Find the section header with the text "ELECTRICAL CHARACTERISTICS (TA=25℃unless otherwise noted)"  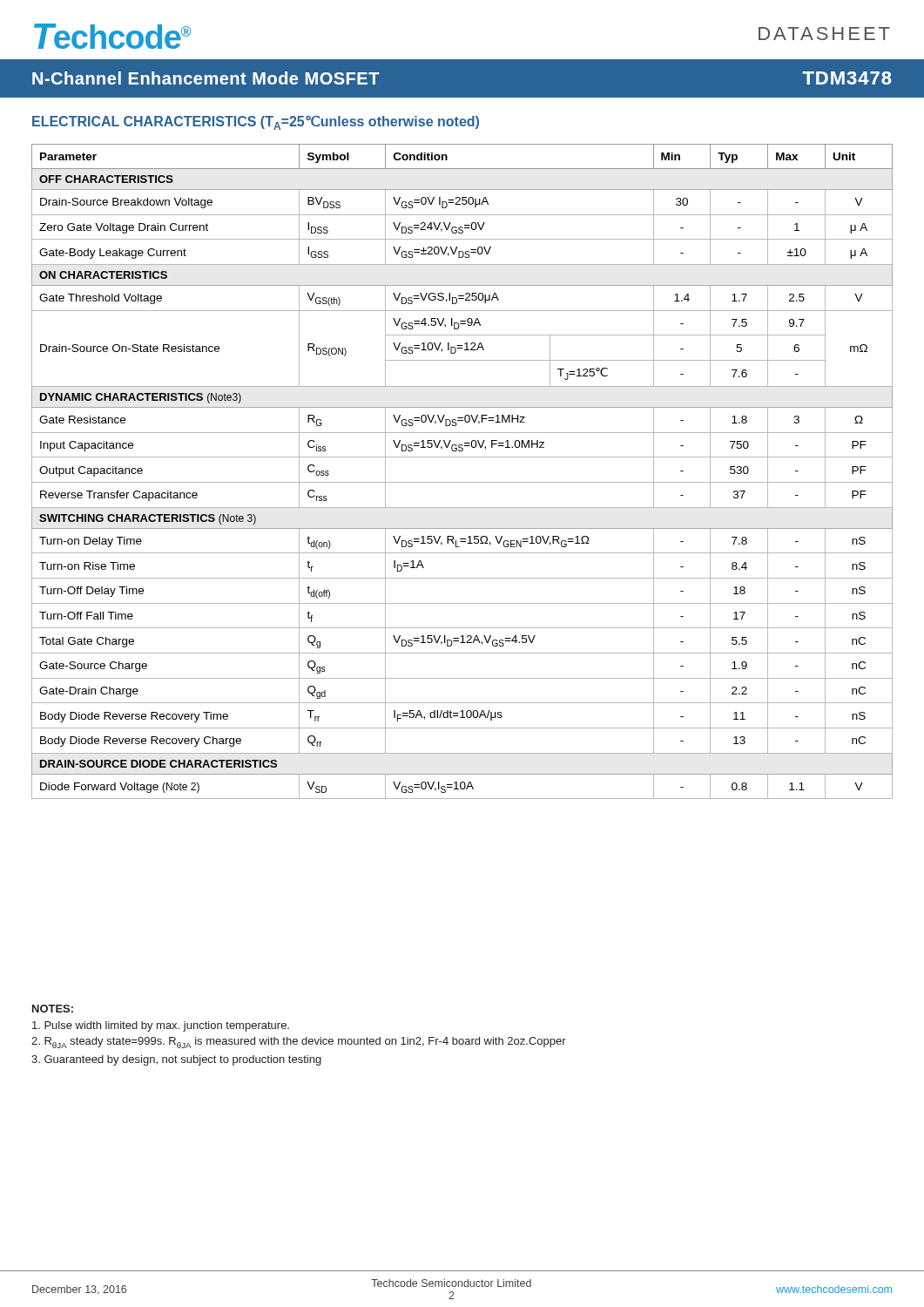point(256,123)
